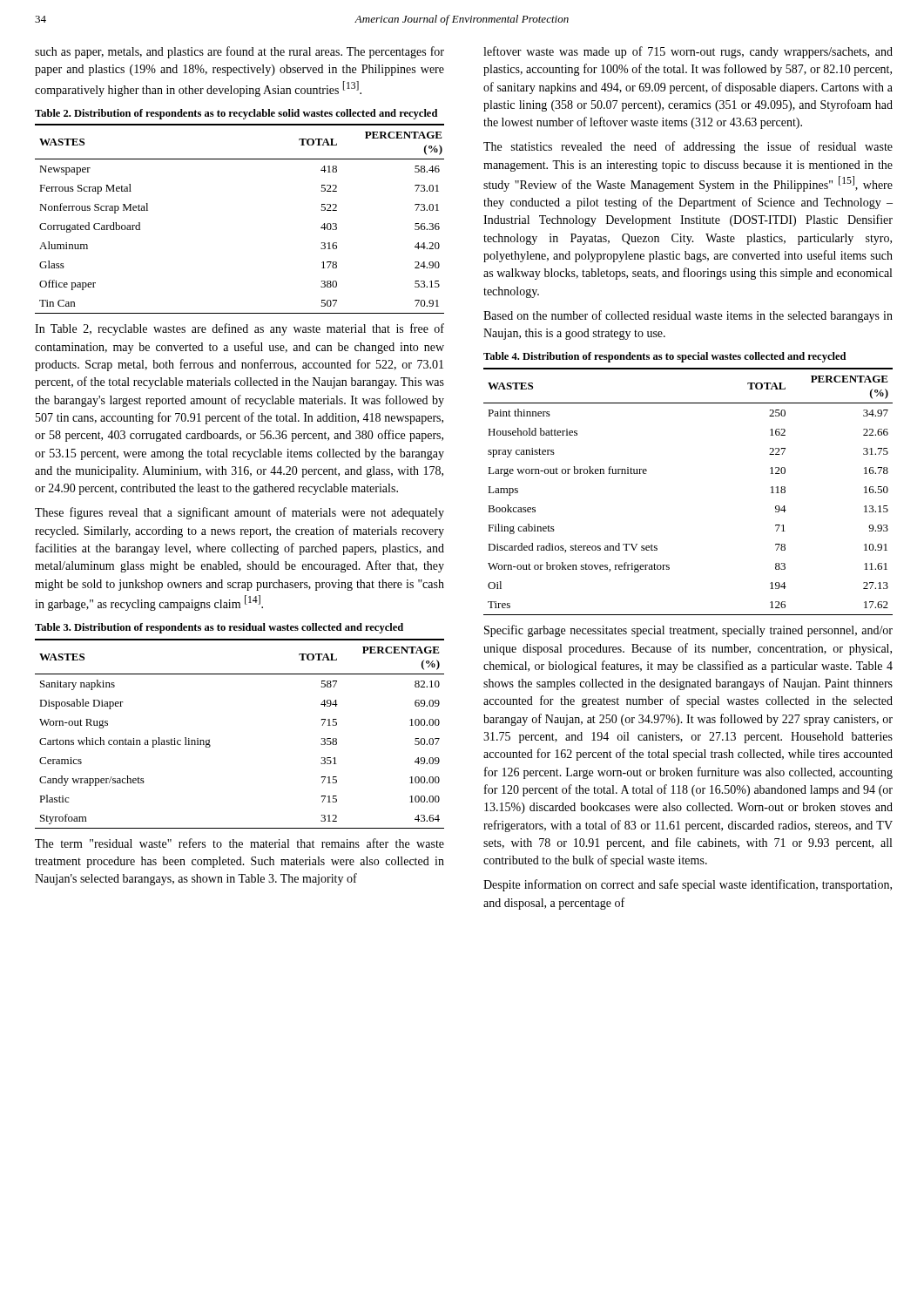Find the table that mentions "Nonferrous Scrap Metal"
This screenshot has height=1307, width=924.
240,219
